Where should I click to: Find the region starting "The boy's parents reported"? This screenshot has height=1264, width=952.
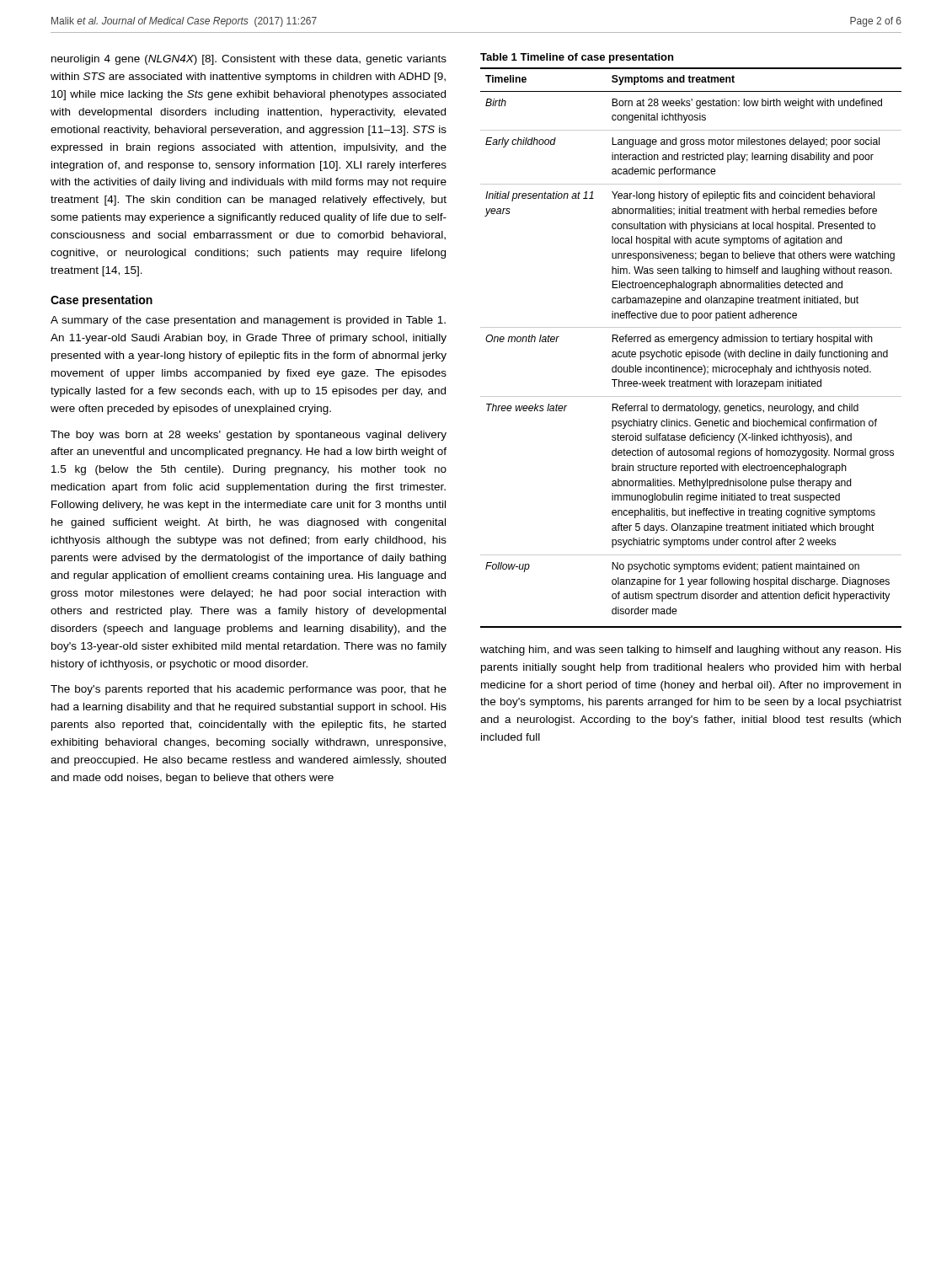click(249, 733)
